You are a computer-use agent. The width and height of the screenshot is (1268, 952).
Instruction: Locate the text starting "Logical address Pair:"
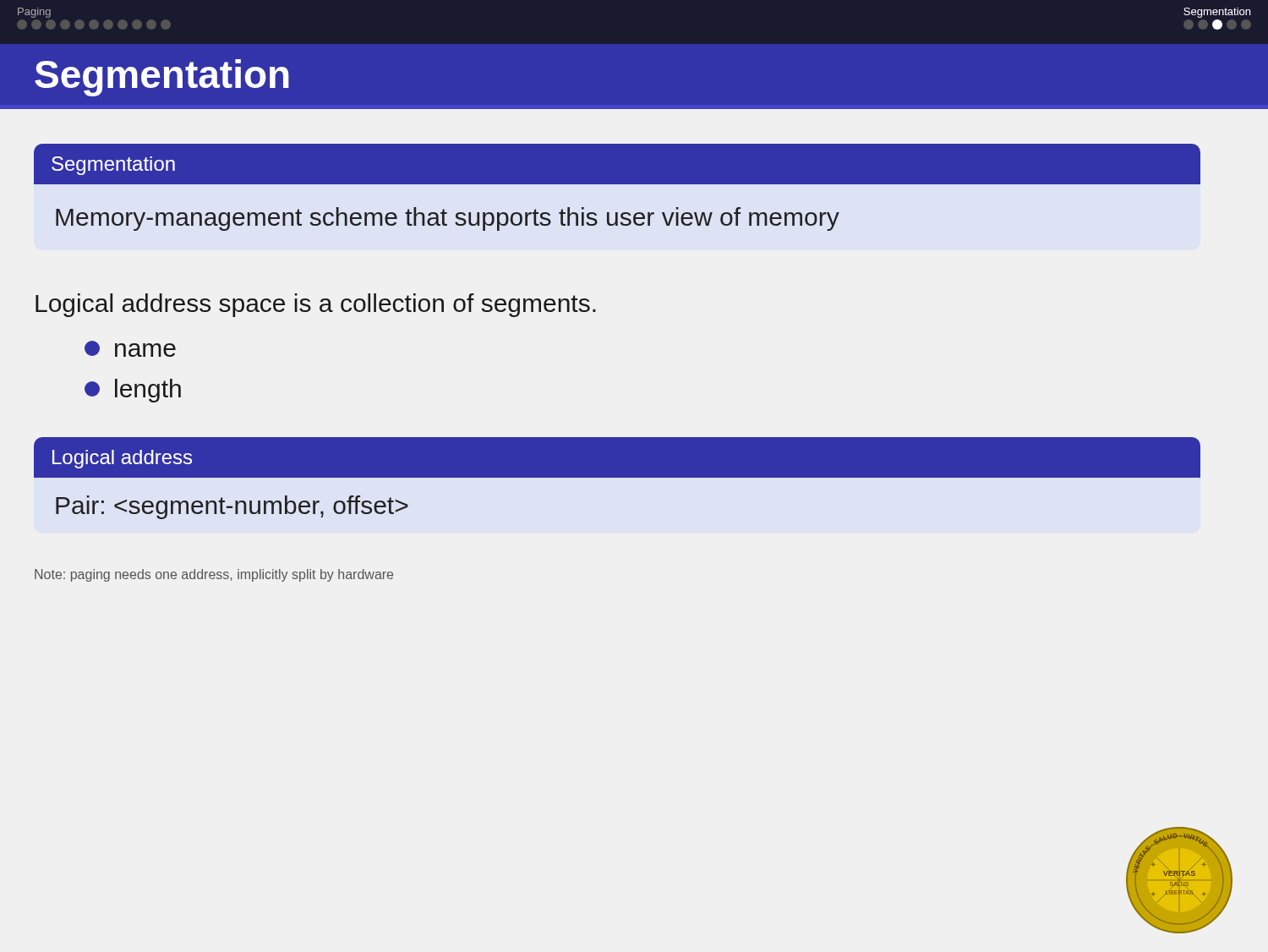(617, 485)
